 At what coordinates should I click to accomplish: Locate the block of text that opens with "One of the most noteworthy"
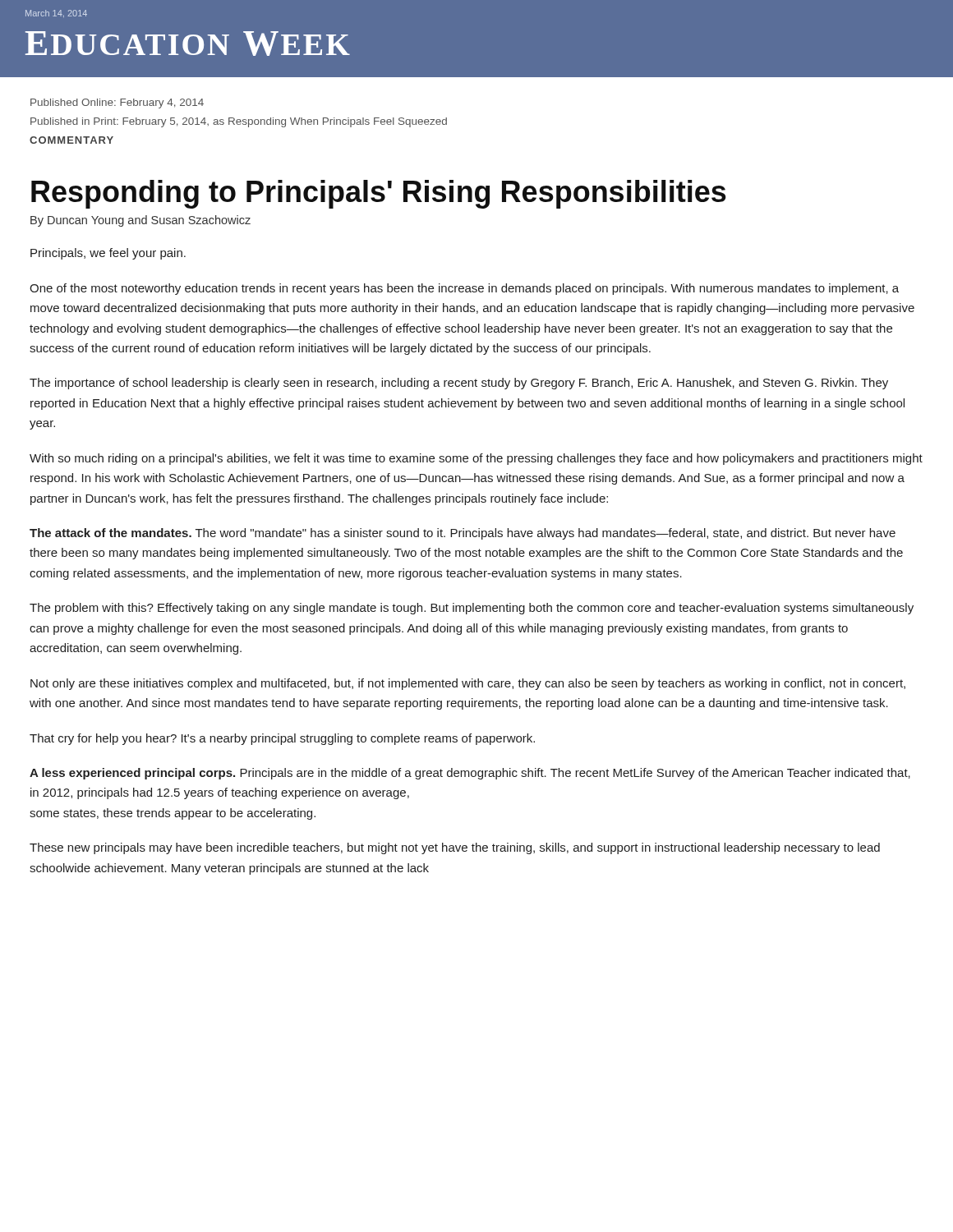pyautogui.click(x=472, y=318)
